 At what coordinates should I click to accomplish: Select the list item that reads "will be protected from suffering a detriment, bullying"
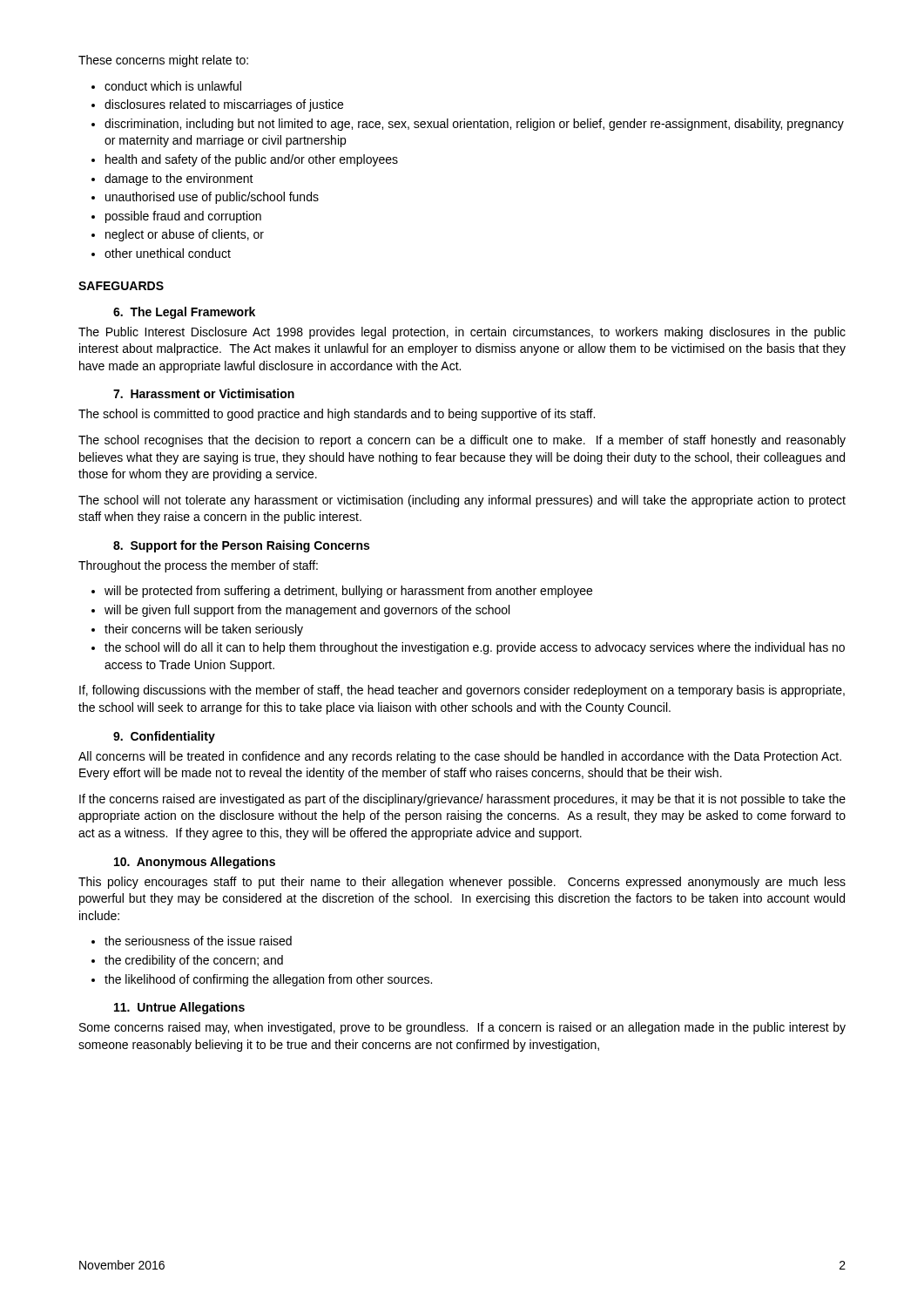pyautogui.click(x=475, y=592)
